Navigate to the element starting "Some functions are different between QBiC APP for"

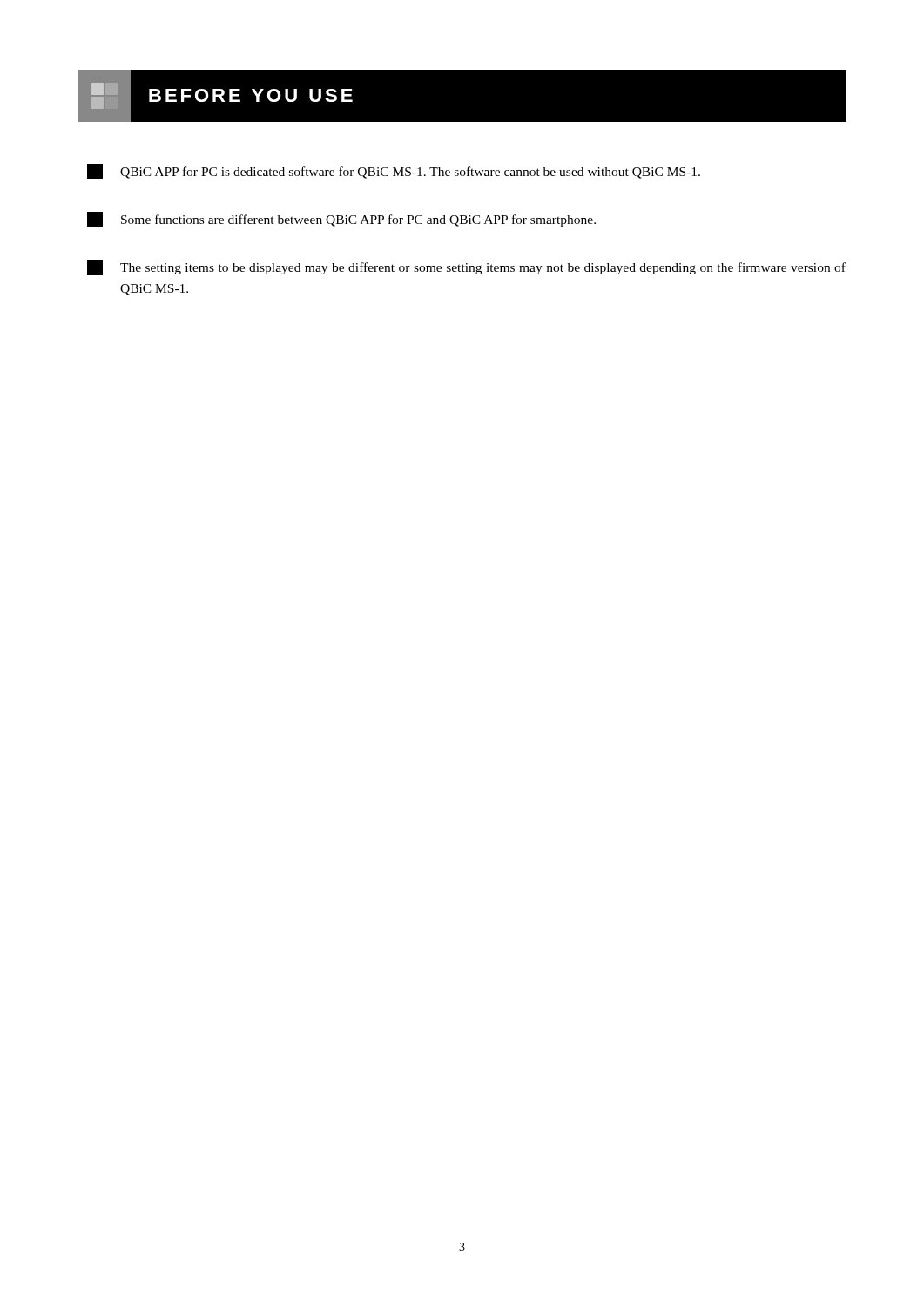pos(466,220)
